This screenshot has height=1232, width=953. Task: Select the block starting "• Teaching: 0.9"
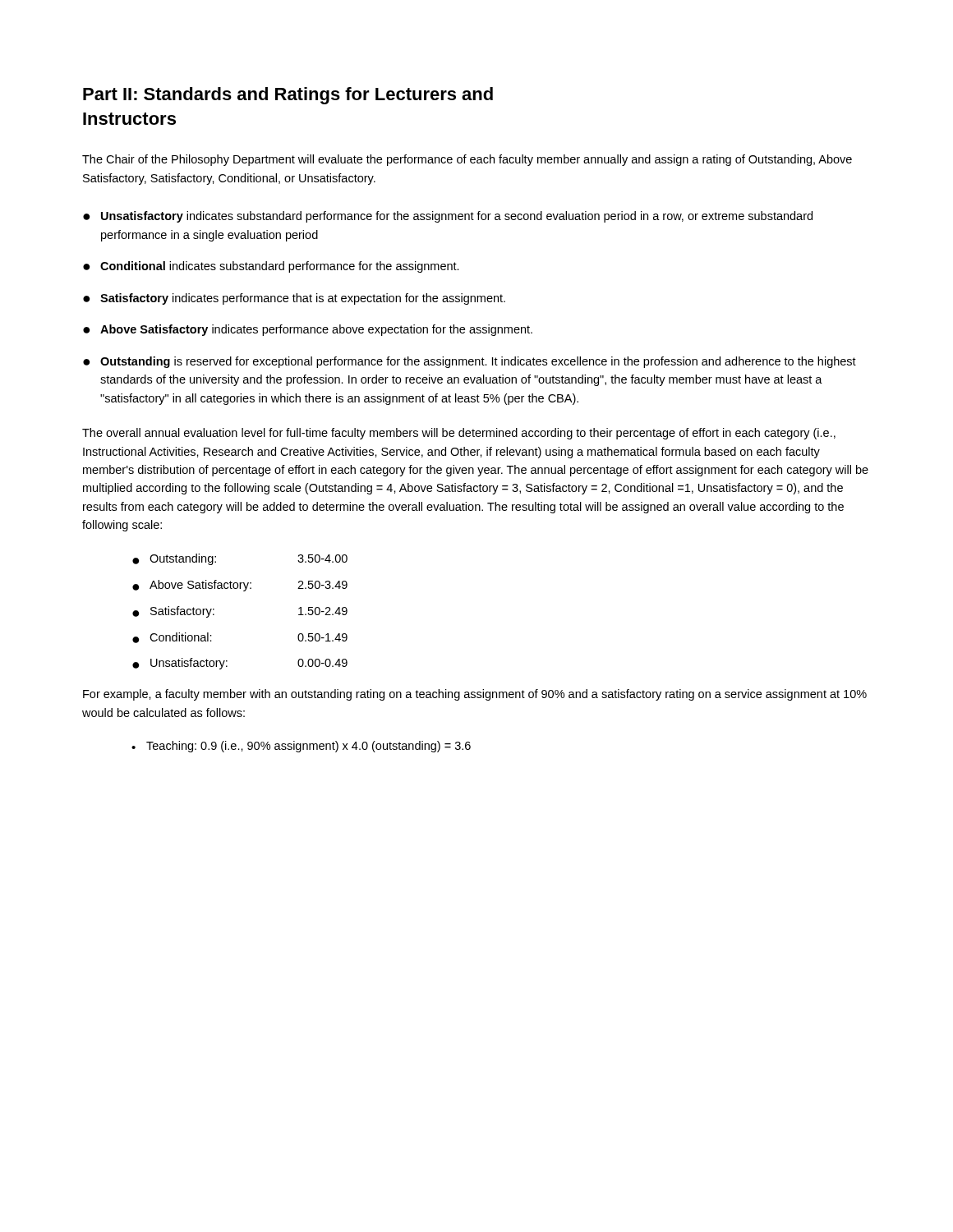coord(301,747)
